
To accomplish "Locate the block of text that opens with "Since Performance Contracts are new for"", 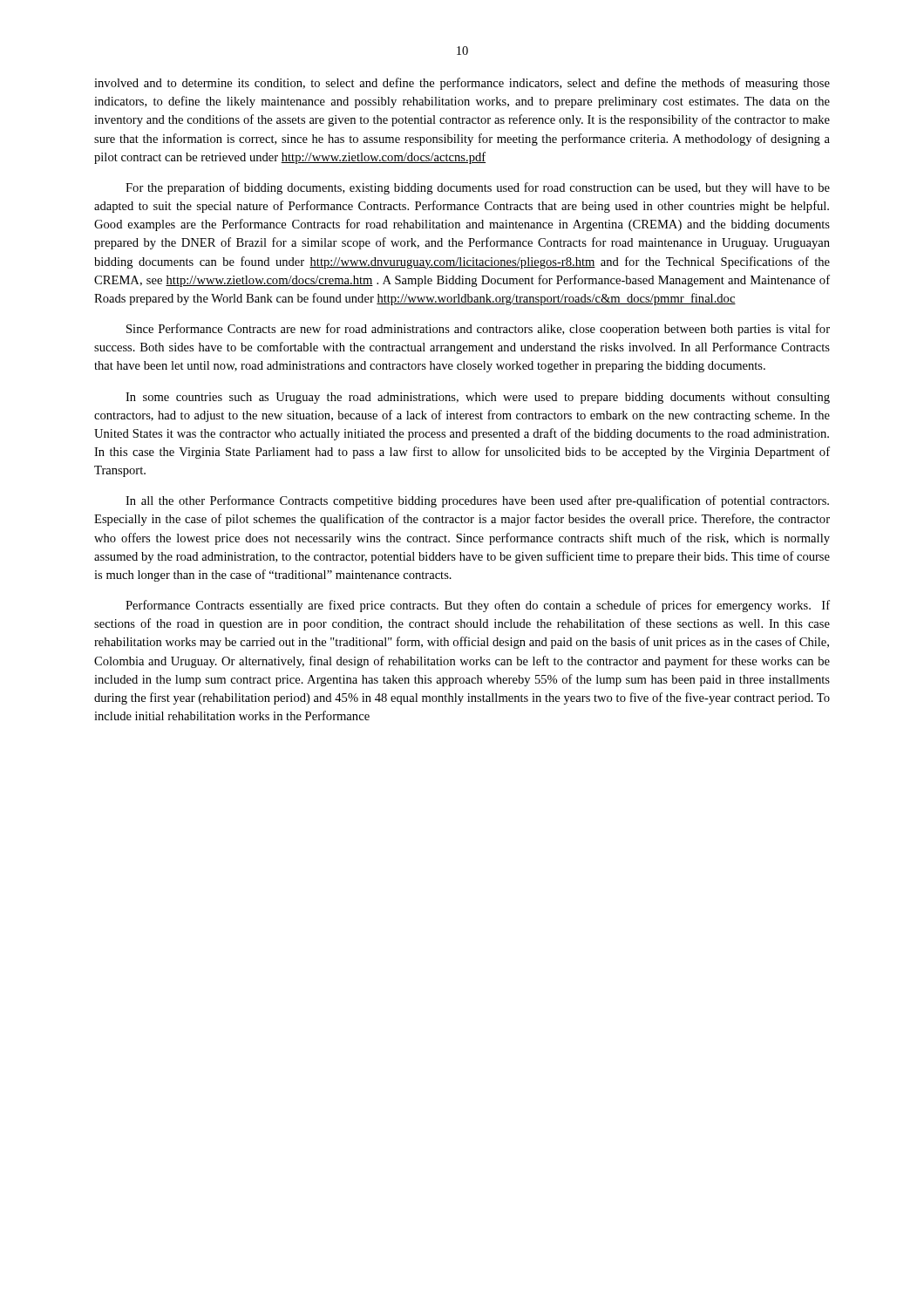I will pyautogui.click(x=462, y=347).
